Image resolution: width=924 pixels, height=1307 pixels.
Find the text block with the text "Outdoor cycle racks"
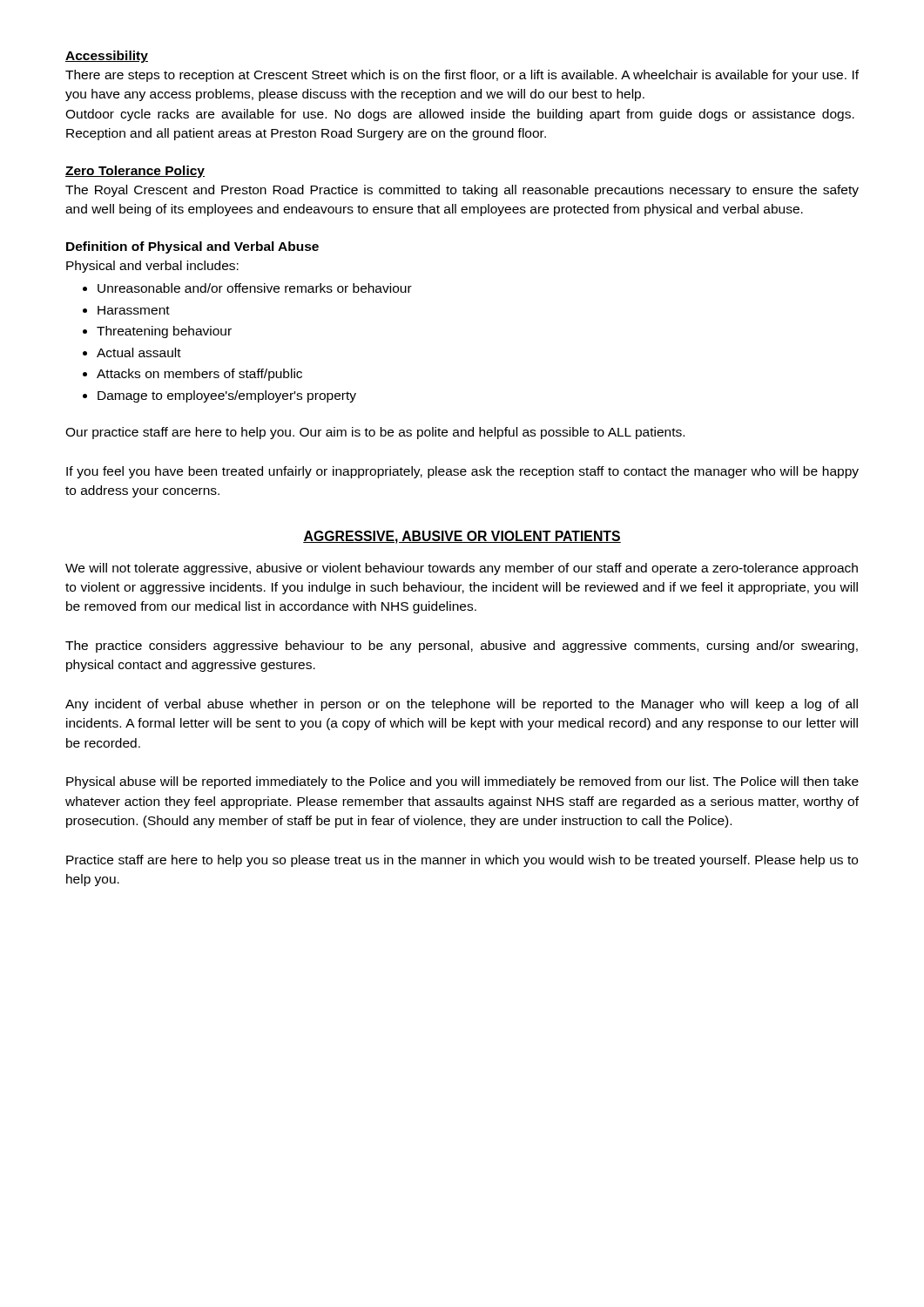[462, 123]
